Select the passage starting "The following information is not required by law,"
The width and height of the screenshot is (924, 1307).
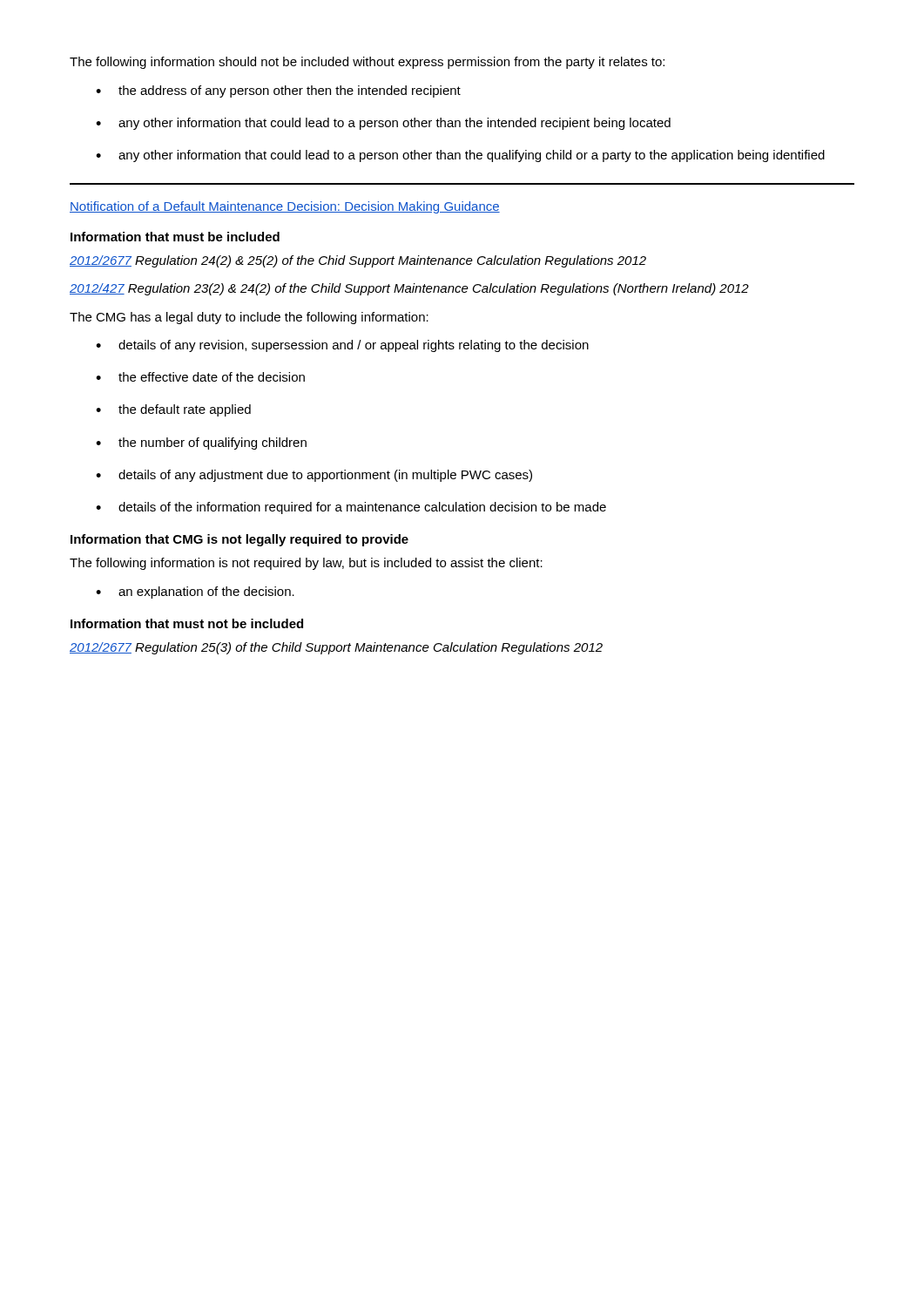click(306, 563)
